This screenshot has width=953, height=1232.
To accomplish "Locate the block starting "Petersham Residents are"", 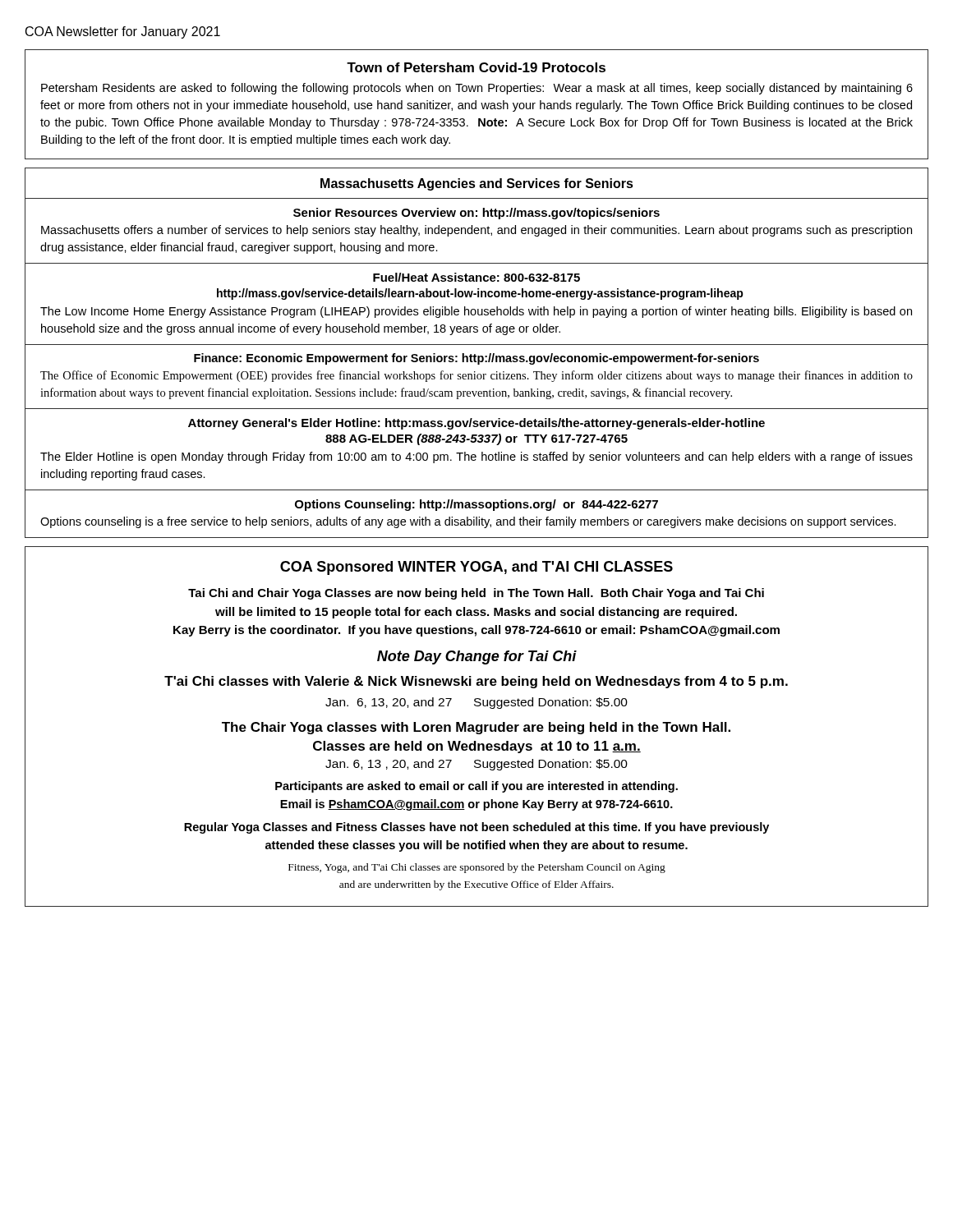I will (x=476, y=114).
